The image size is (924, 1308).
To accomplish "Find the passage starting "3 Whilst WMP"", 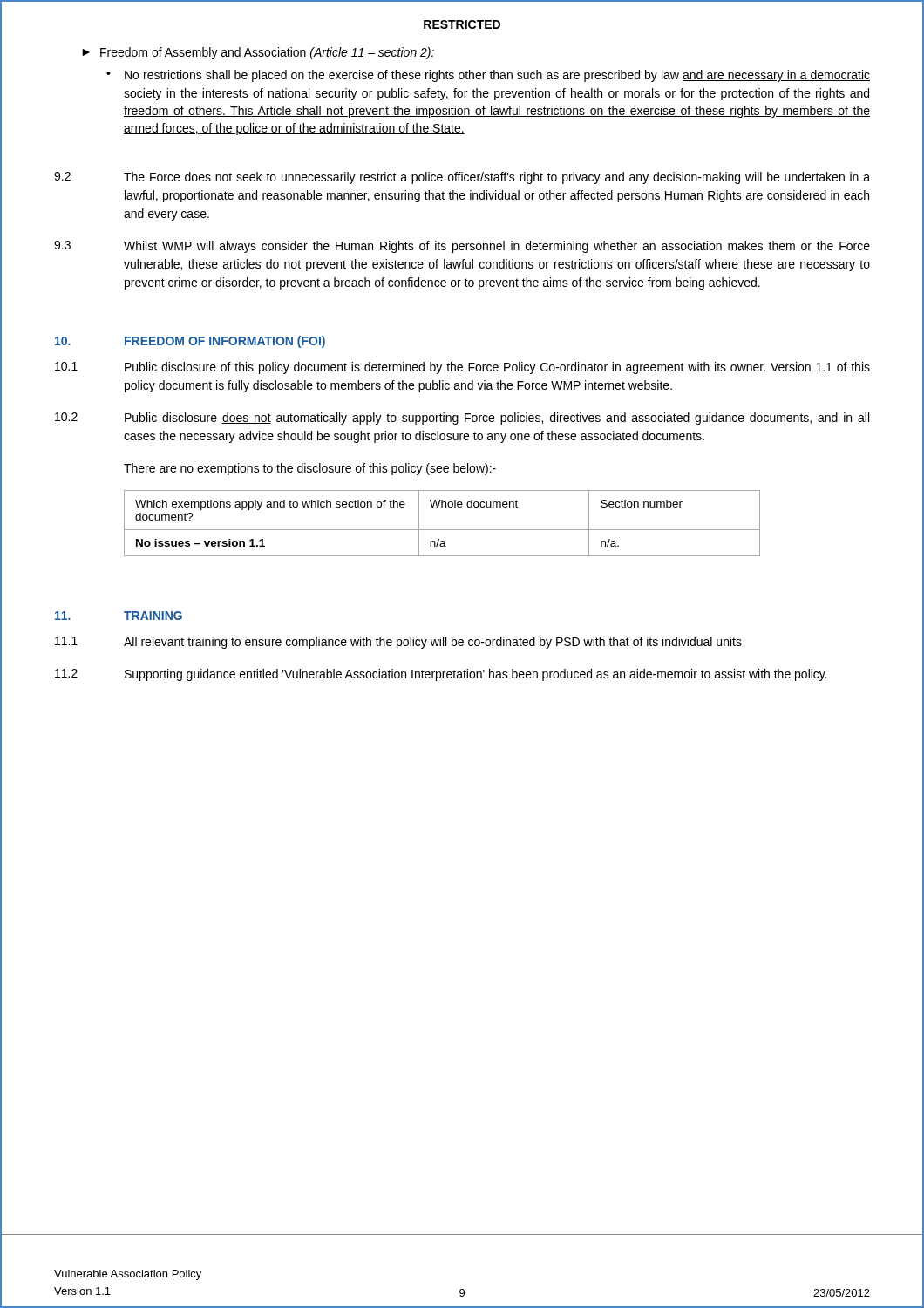I will coord(462,265).
